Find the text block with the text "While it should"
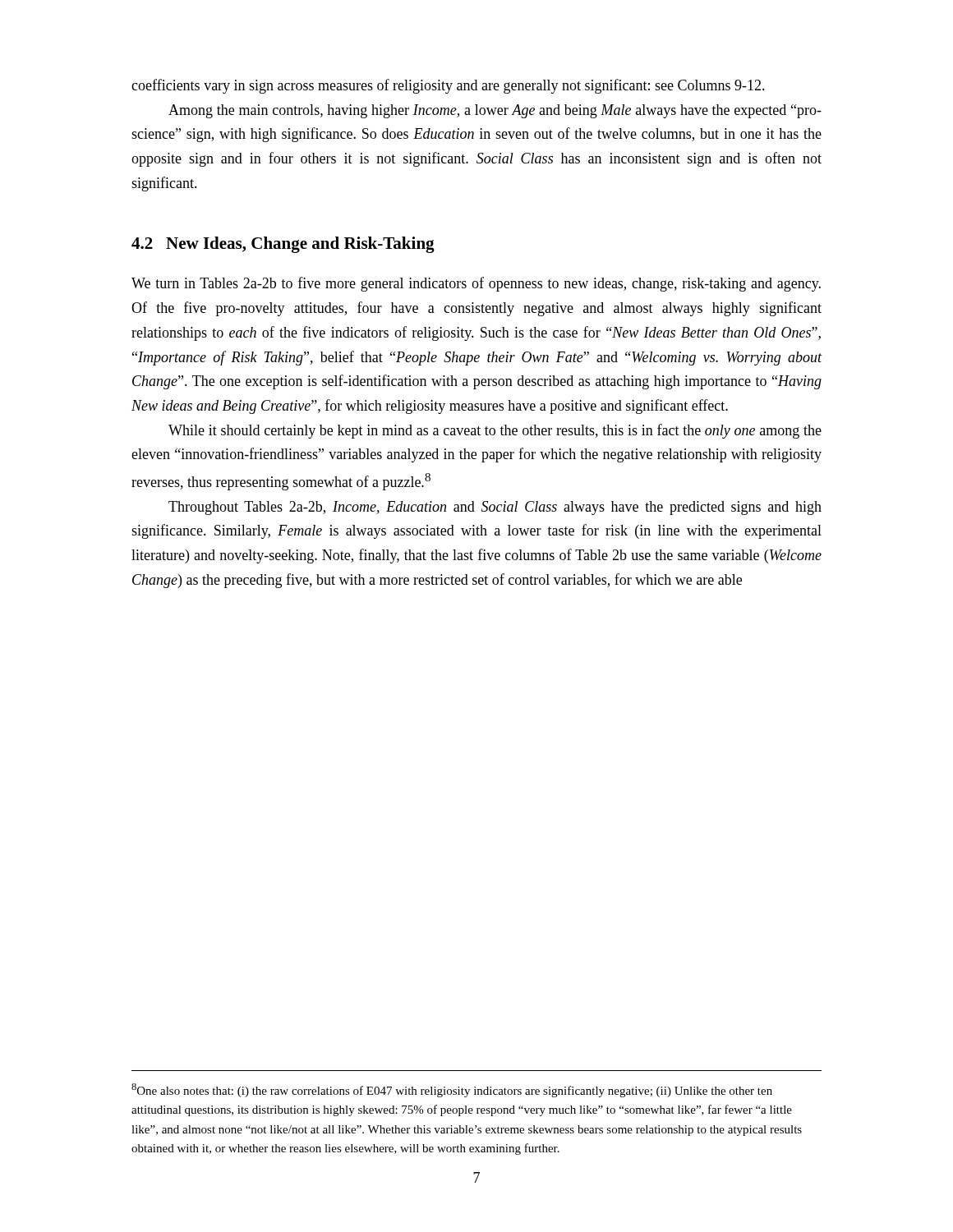 coord(476,456)
